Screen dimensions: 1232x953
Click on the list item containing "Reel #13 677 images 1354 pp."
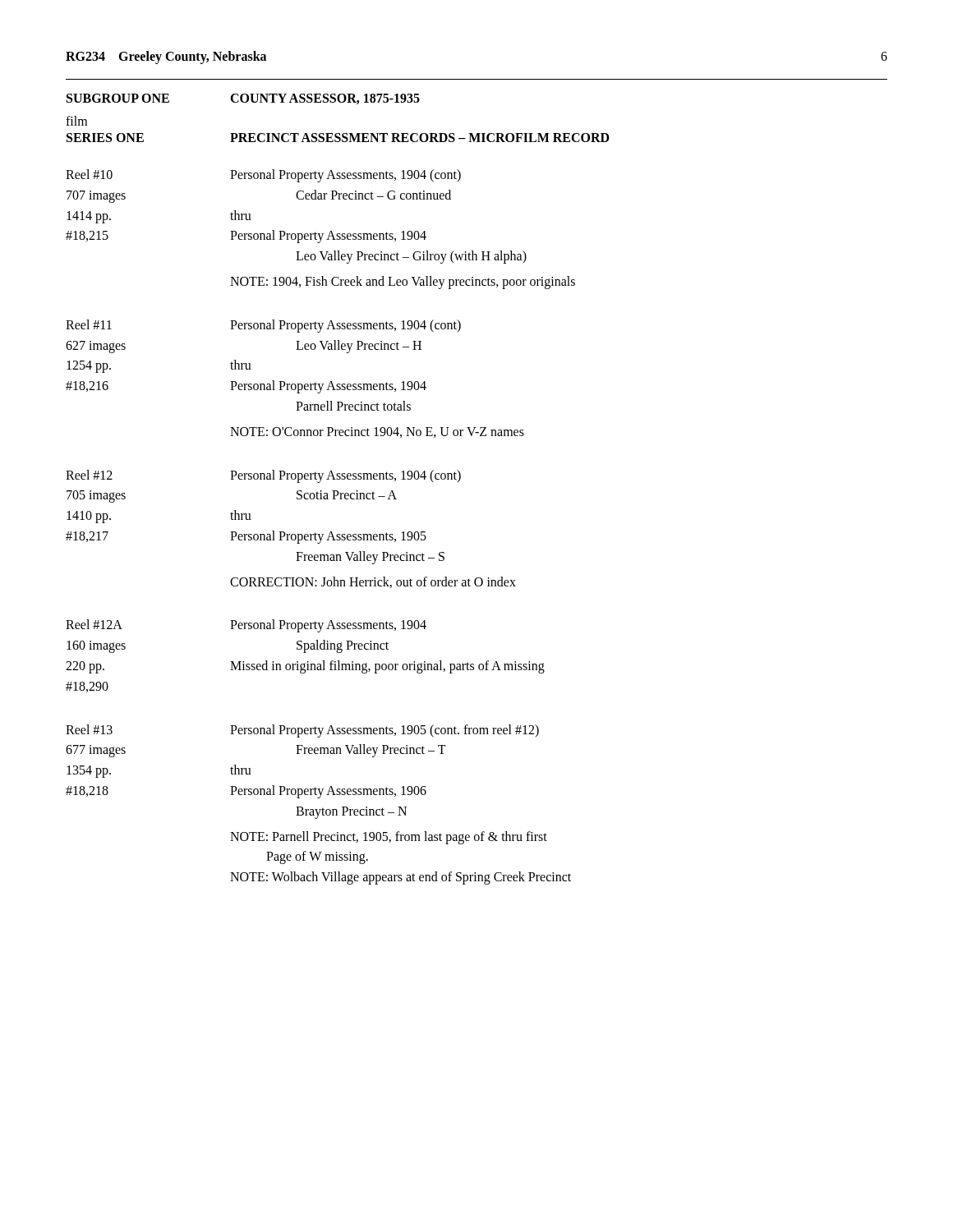pyautogui.click(x=302, y=731)
